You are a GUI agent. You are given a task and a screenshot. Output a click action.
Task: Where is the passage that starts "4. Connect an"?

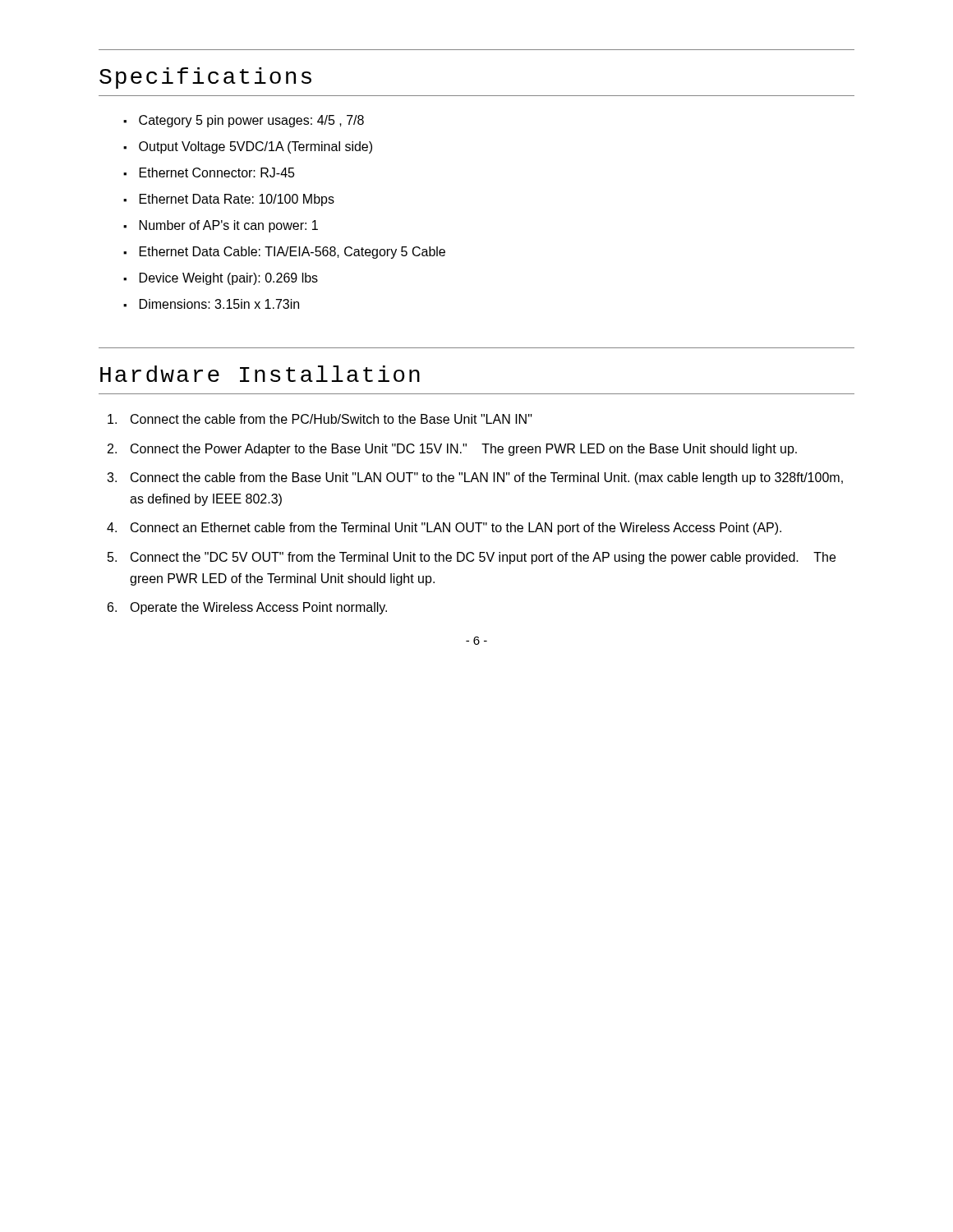[x=445, y=528]
